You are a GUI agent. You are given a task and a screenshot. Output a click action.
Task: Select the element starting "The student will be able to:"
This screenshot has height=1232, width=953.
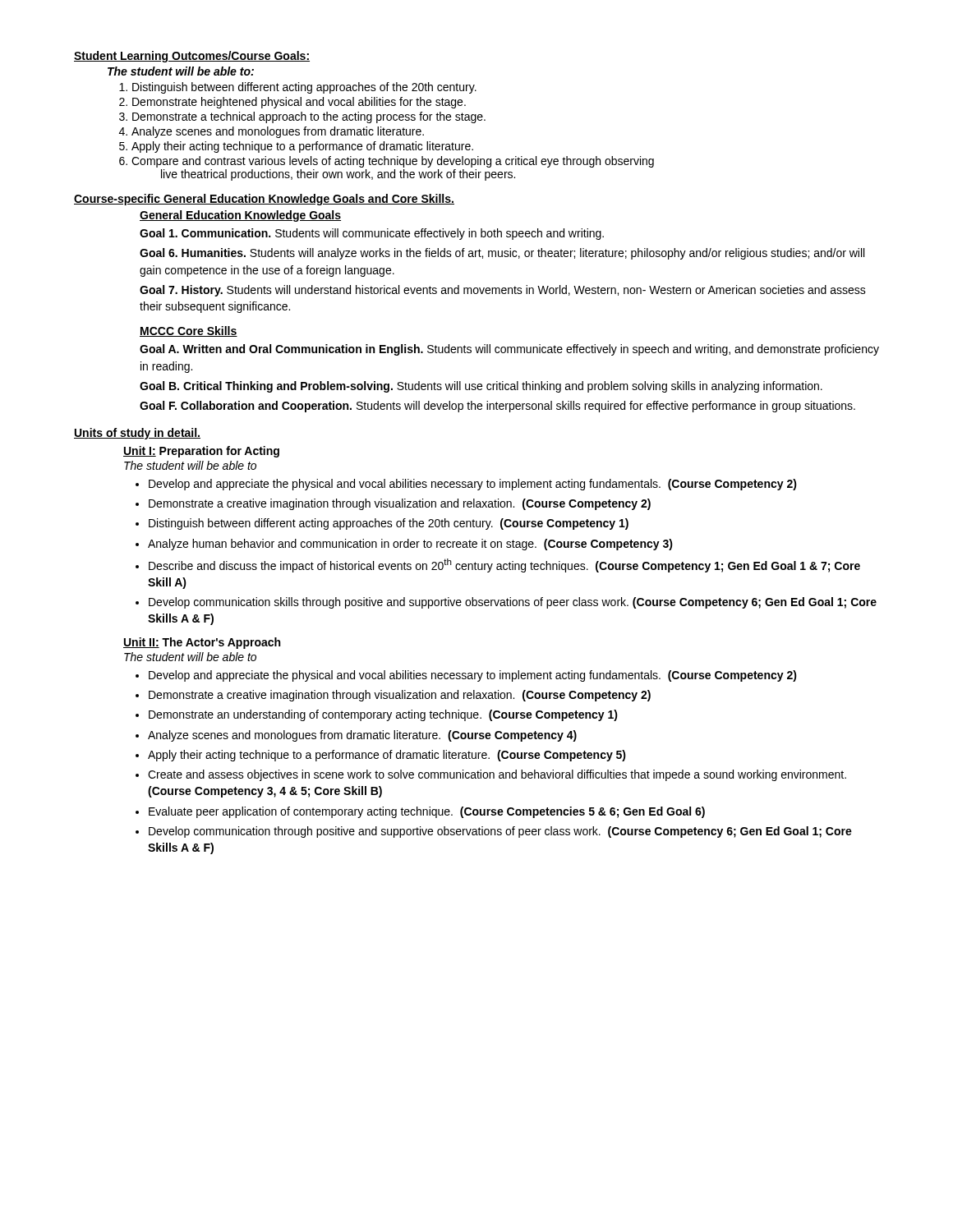coord(181,71)
